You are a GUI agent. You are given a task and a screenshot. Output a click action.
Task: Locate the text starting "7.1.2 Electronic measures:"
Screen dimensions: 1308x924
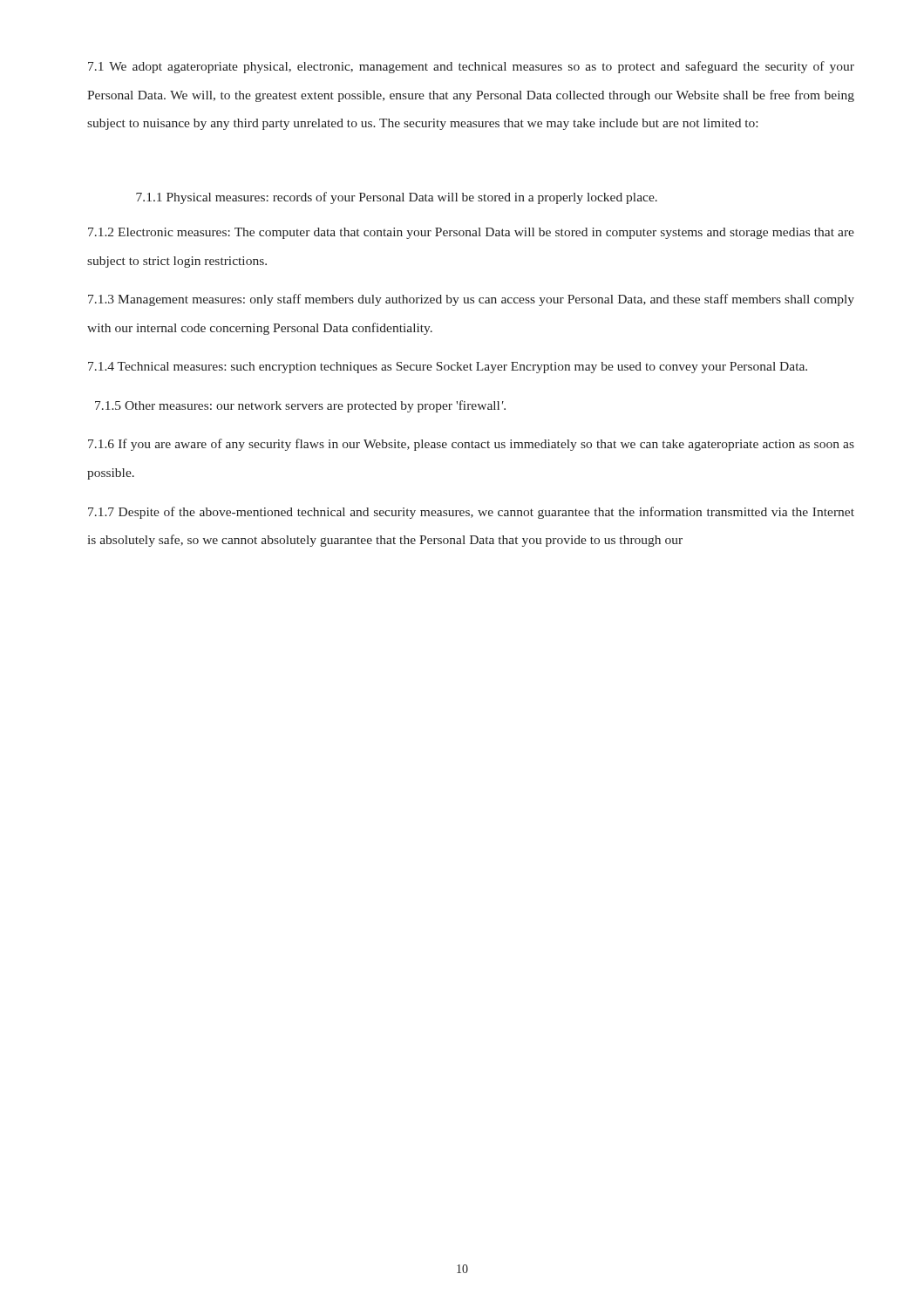coord(471,246)
